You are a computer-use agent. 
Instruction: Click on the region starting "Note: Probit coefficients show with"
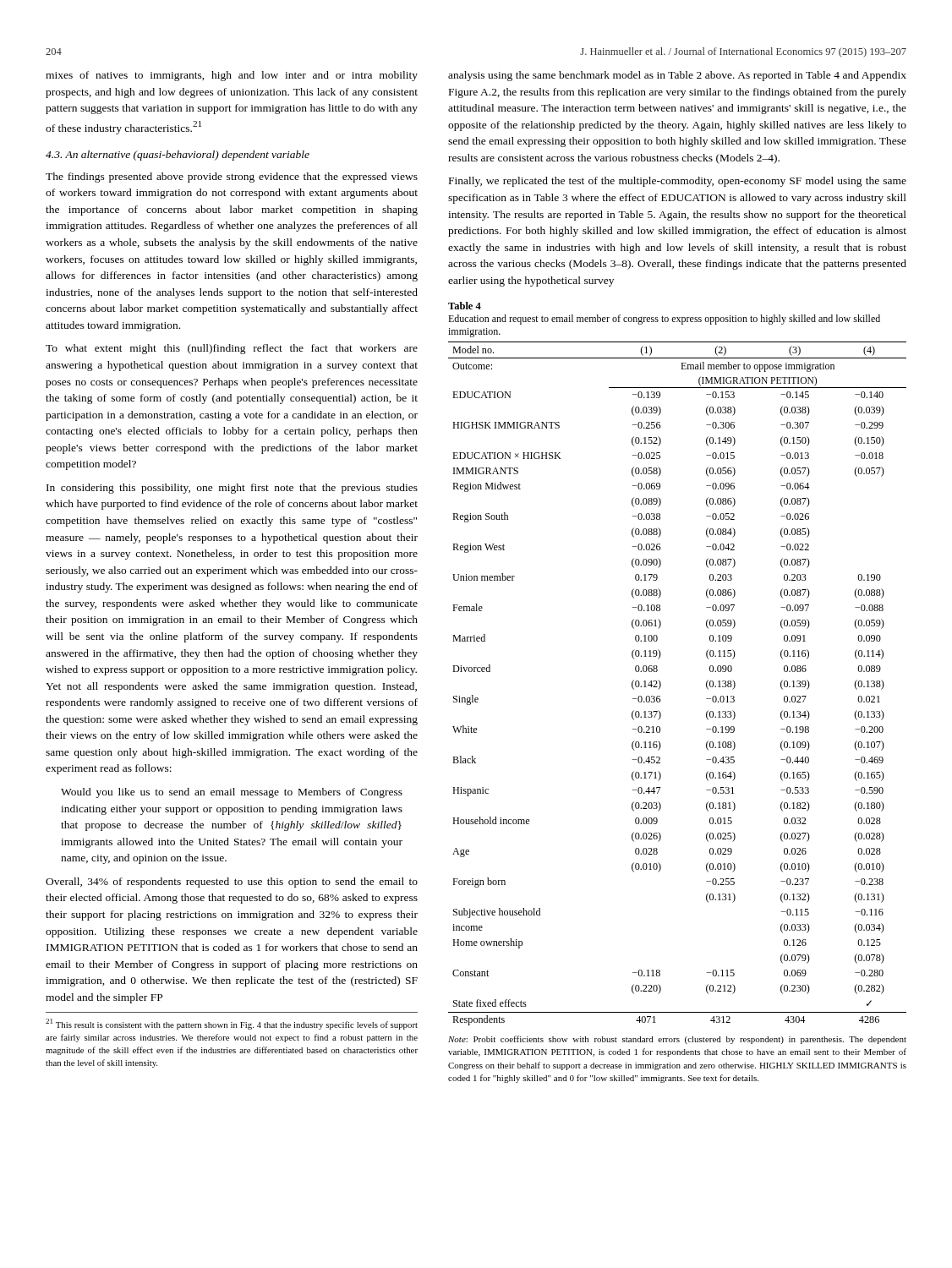click(x=677, y=1058)
